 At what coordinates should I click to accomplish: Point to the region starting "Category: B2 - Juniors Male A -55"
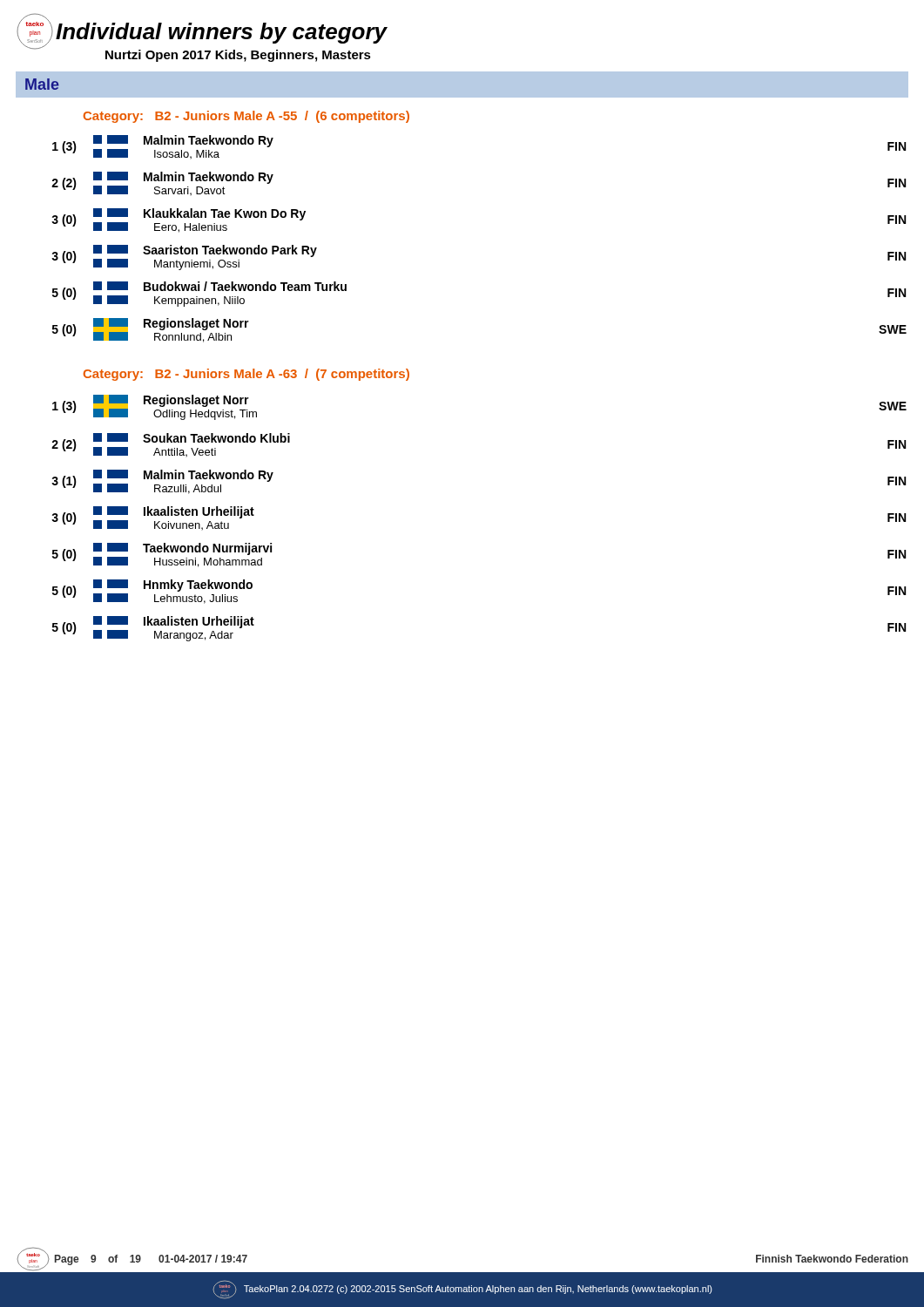246,115
